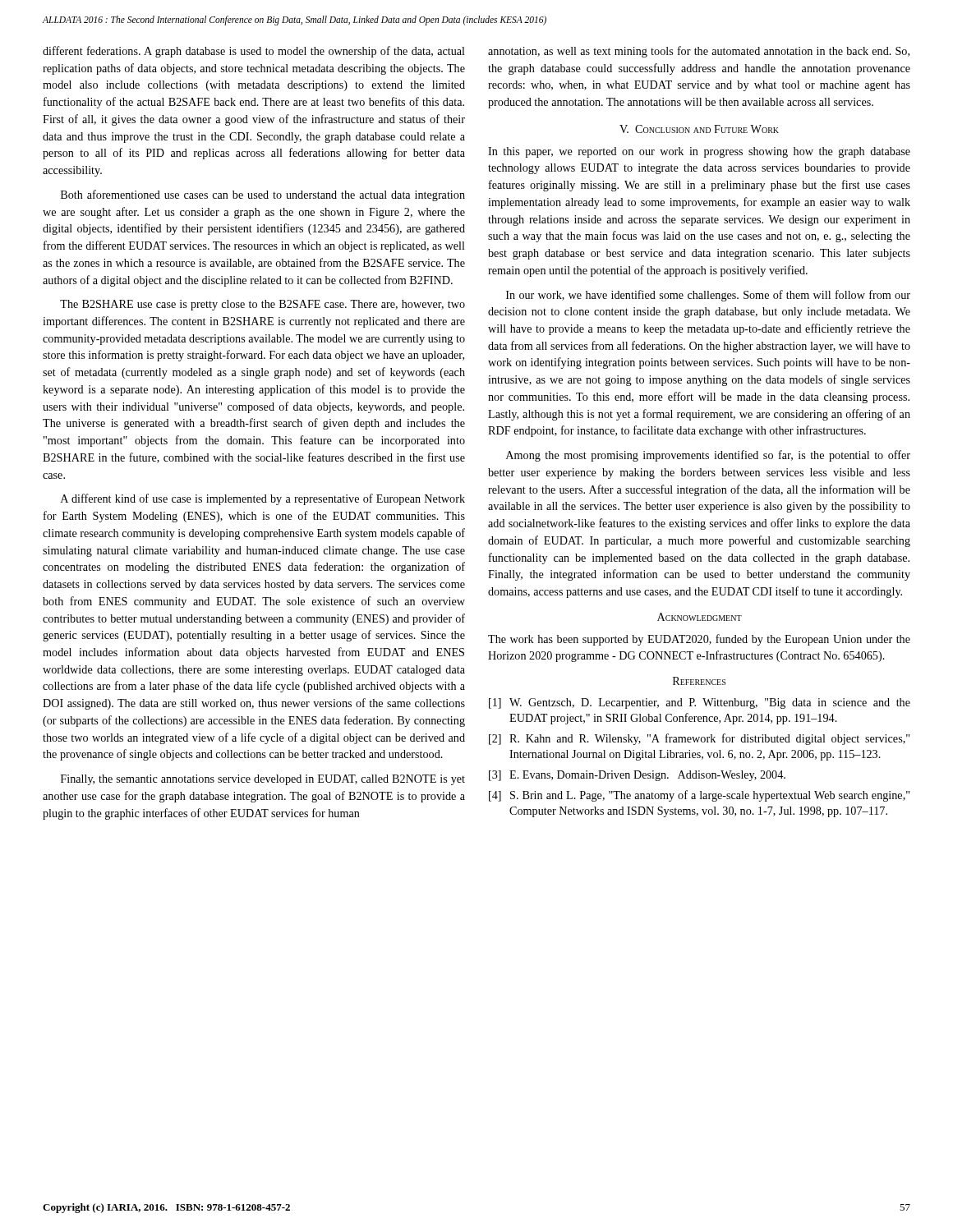This screenshot has width=953, height=1232.
Task: Select the text block that says "Both aforementioned use cases can"
Action: click(254, 237)
